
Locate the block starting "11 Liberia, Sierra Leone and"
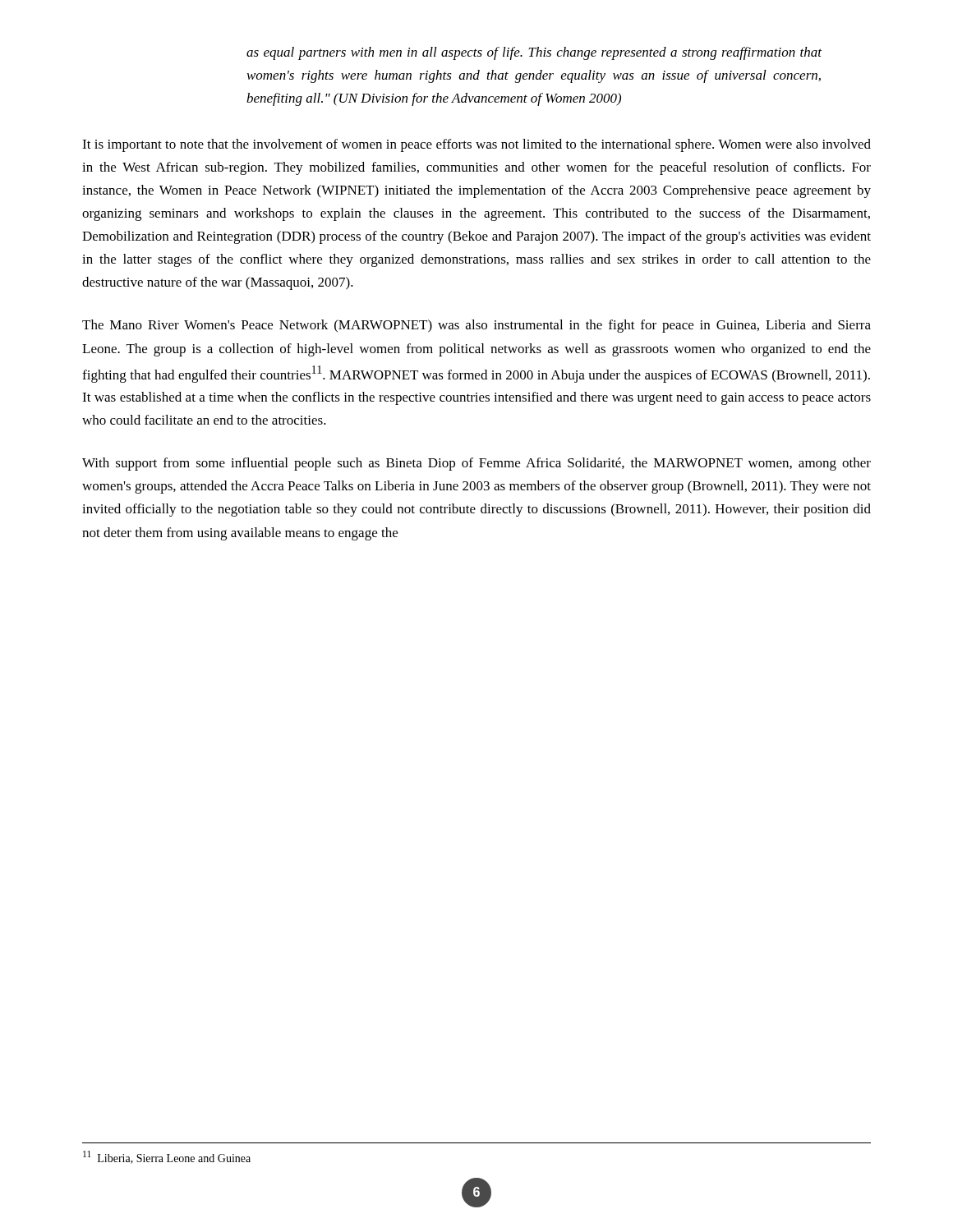(x=166, y=1156)
